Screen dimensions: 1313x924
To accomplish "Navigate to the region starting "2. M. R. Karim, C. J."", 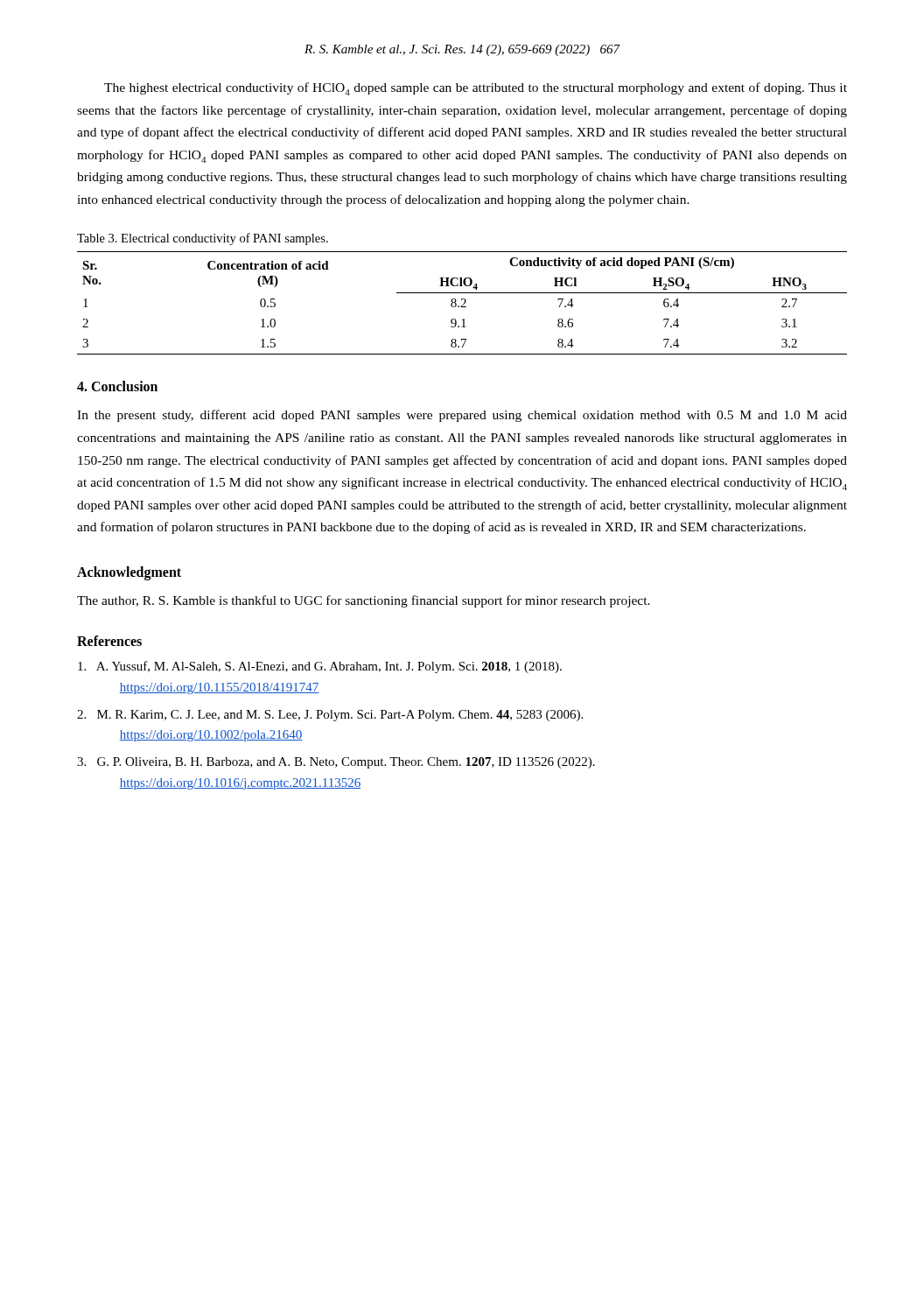I will coord(330,724).
